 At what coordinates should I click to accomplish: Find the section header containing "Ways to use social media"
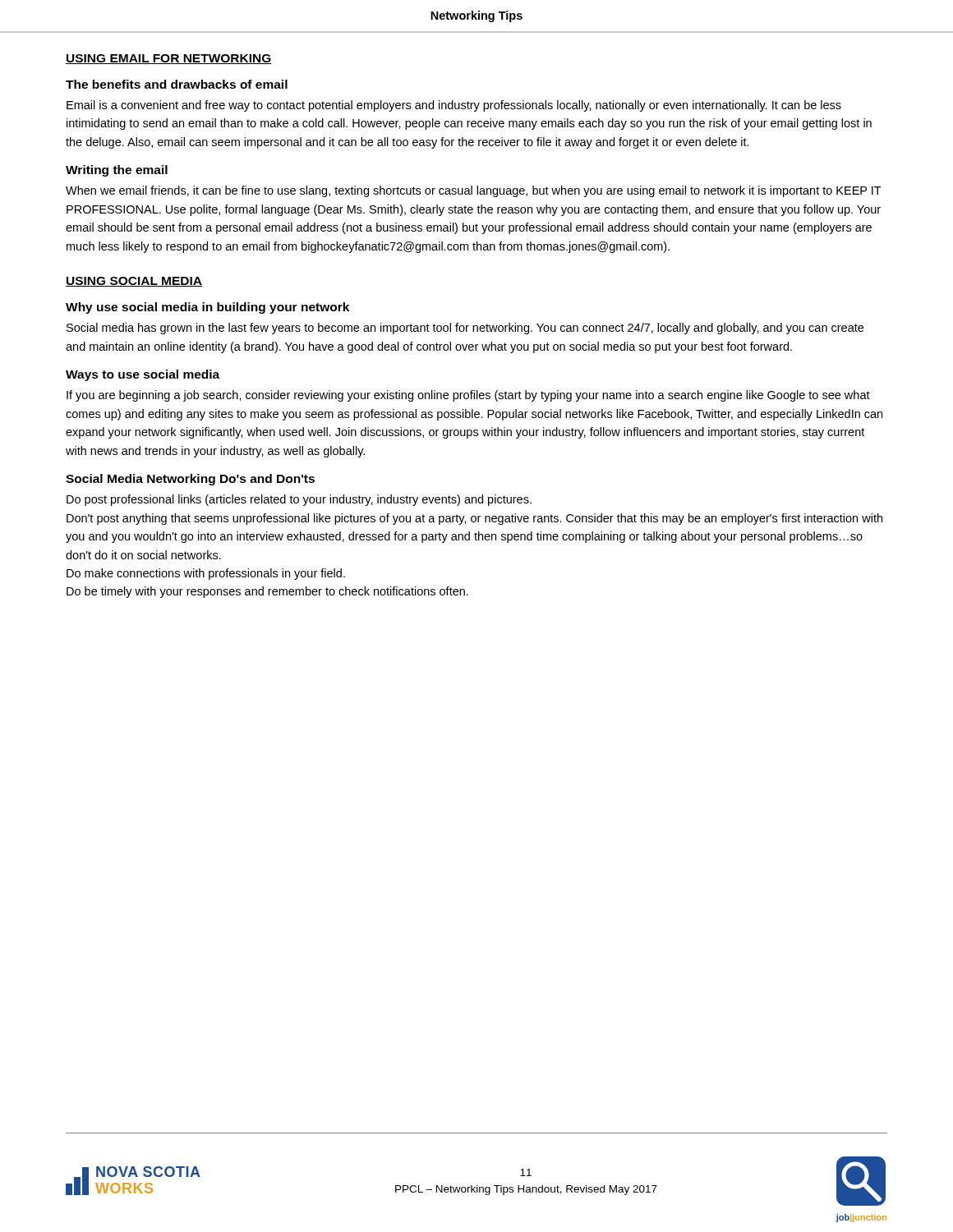(x=143, y=374)
